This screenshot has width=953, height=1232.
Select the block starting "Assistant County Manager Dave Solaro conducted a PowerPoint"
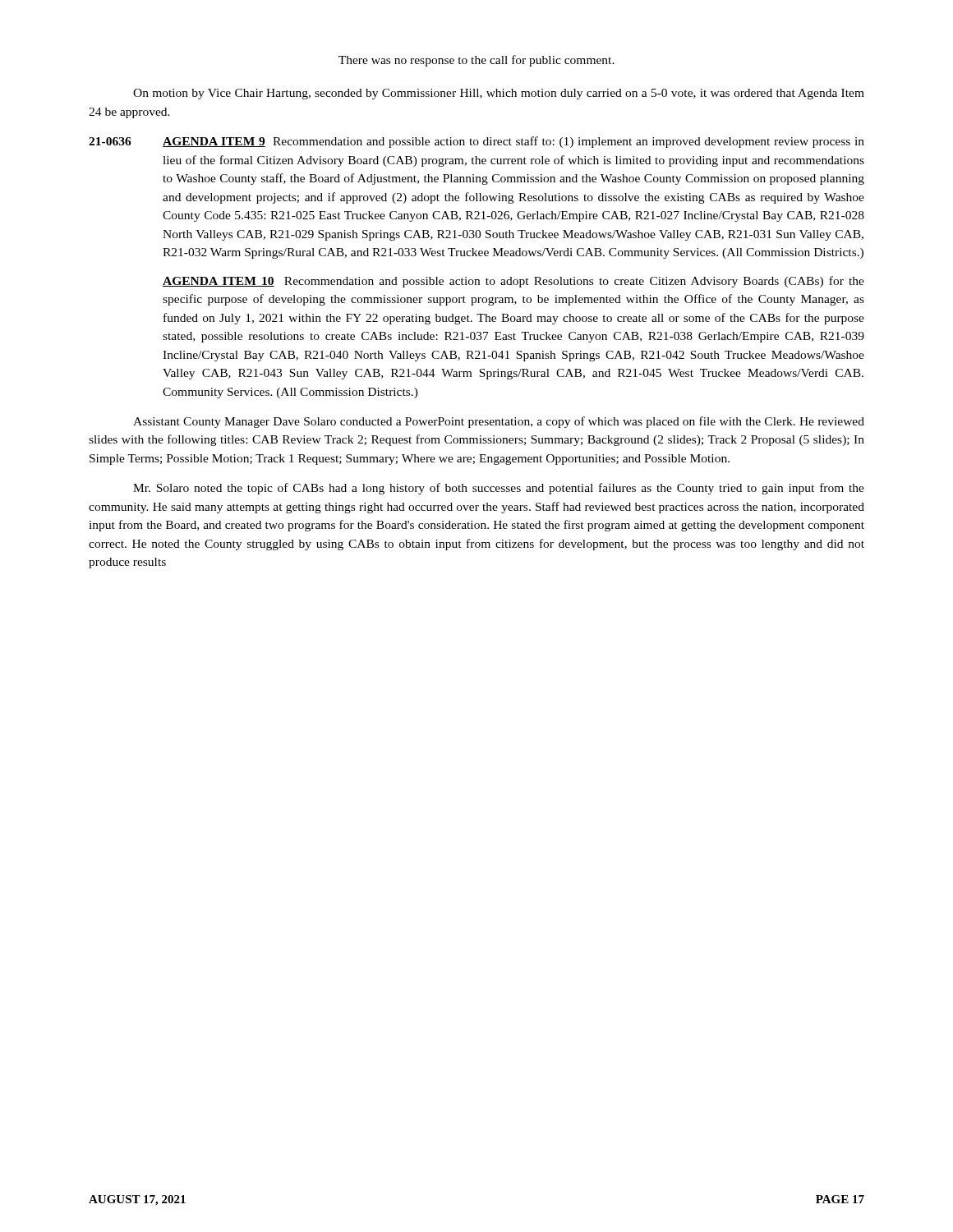476,439
